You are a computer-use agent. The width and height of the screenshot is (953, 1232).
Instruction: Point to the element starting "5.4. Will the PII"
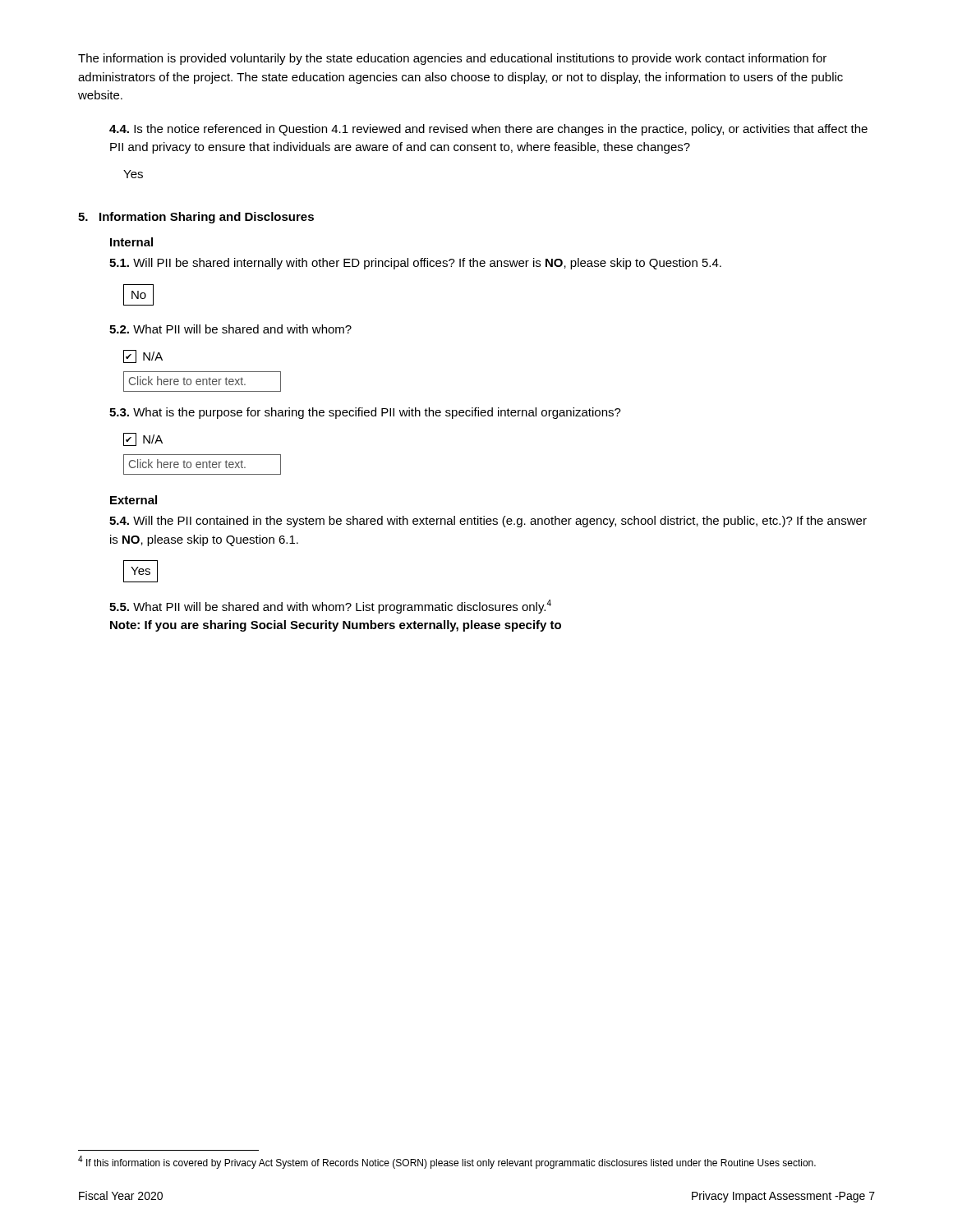[488, 530]
